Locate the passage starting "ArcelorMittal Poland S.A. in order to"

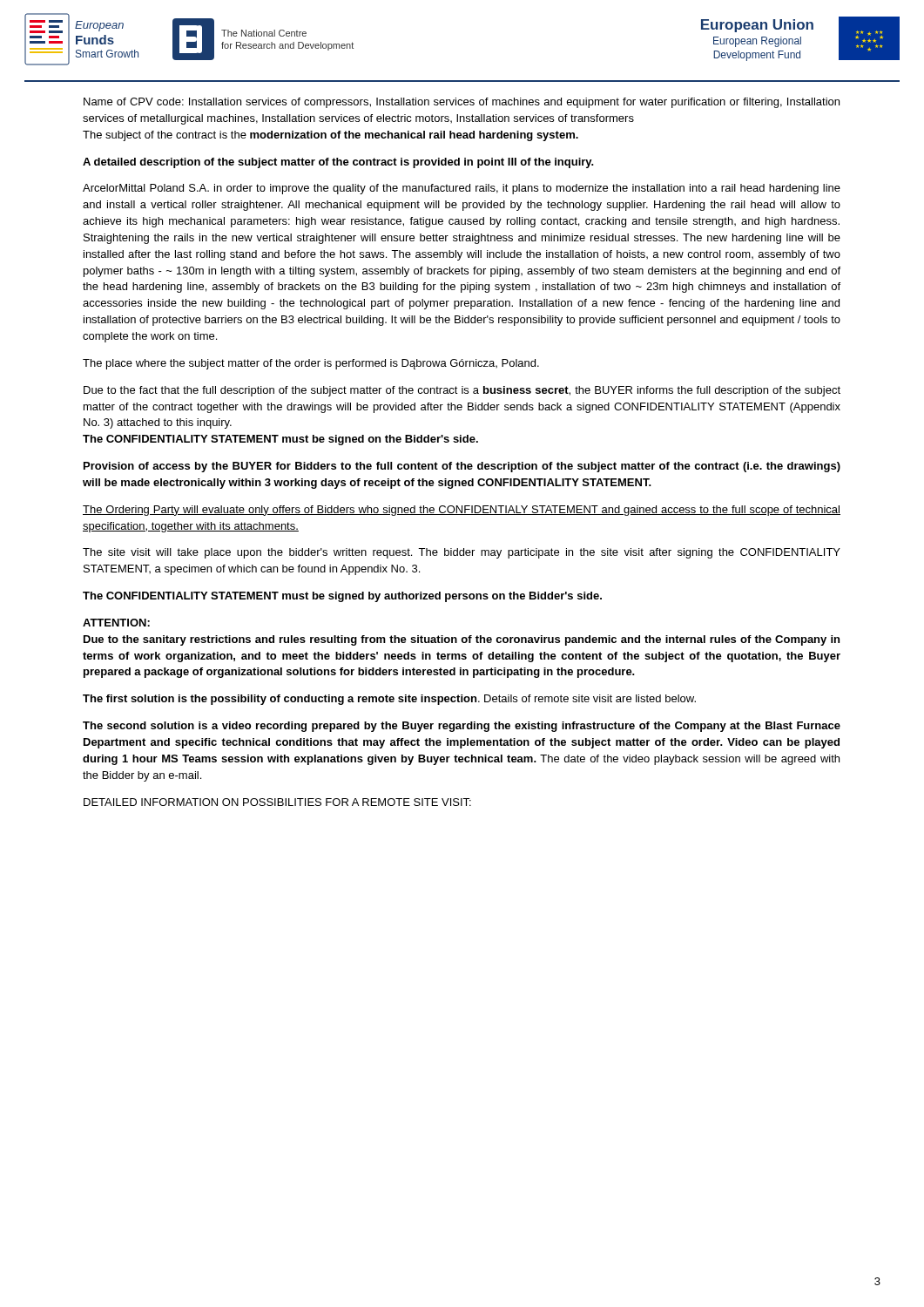pos(462,262)
